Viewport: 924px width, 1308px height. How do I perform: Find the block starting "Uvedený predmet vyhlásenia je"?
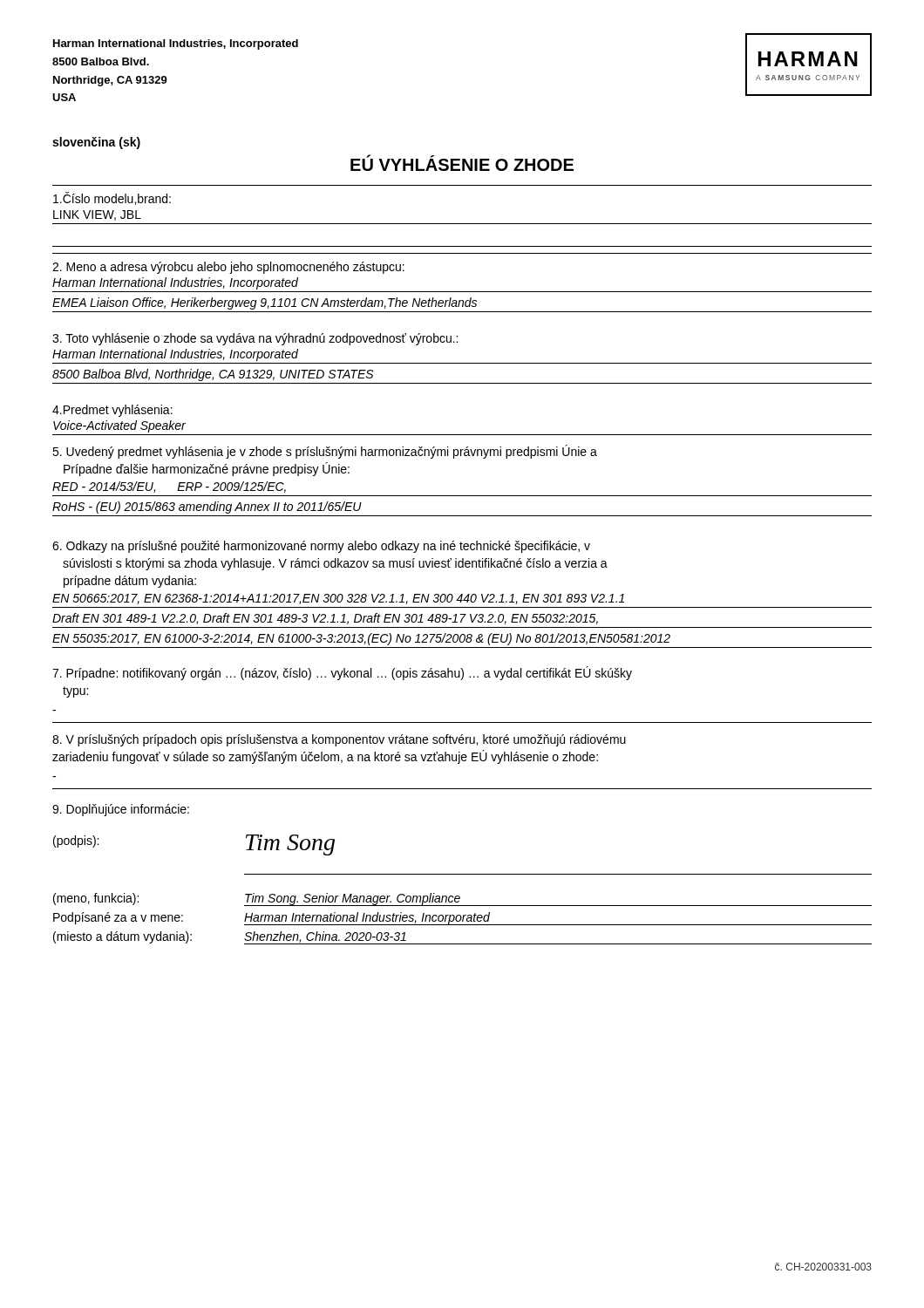point(325,452)
